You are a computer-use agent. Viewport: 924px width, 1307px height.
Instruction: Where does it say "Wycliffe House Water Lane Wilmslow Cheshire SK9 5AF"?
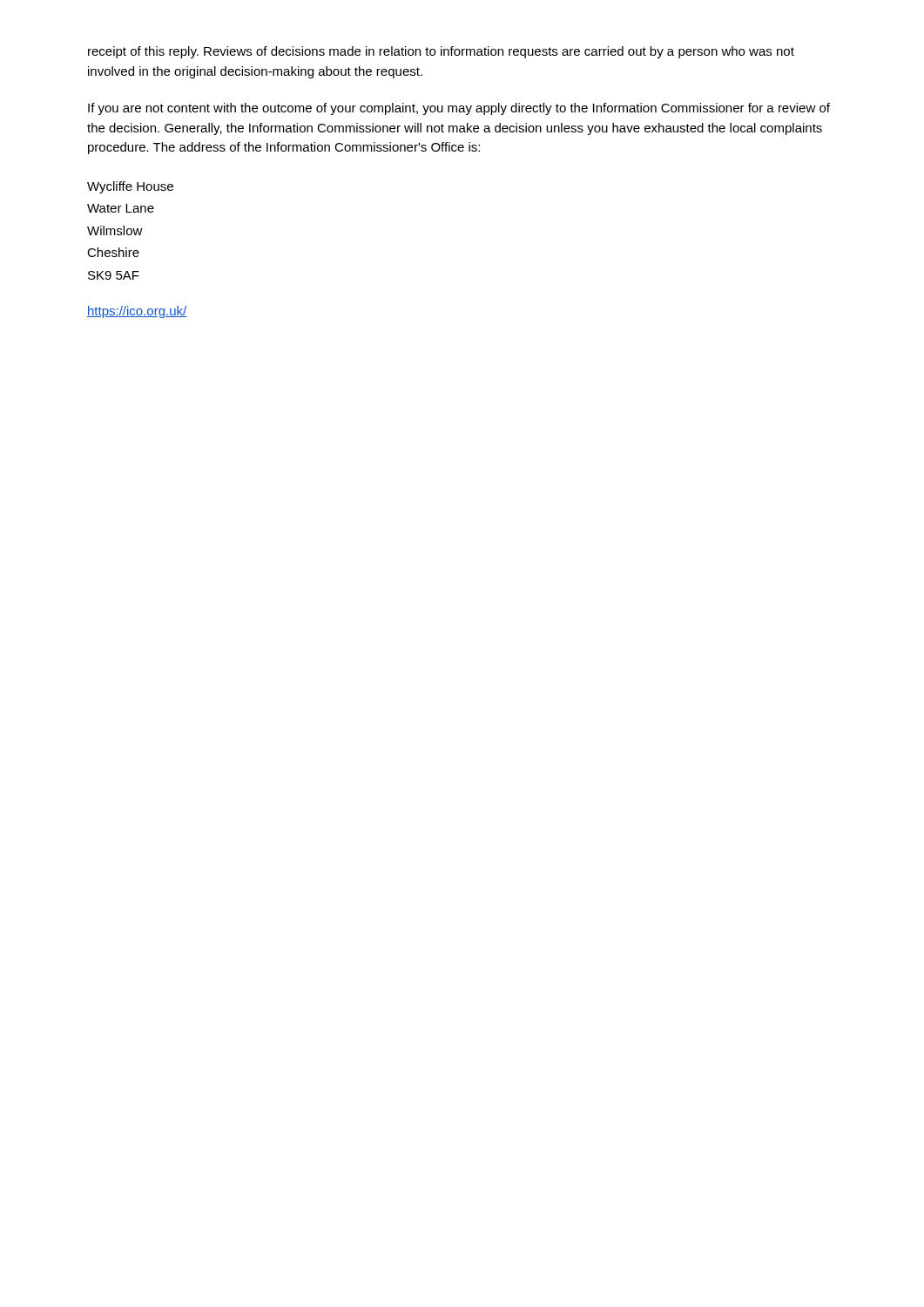(130, 230)
